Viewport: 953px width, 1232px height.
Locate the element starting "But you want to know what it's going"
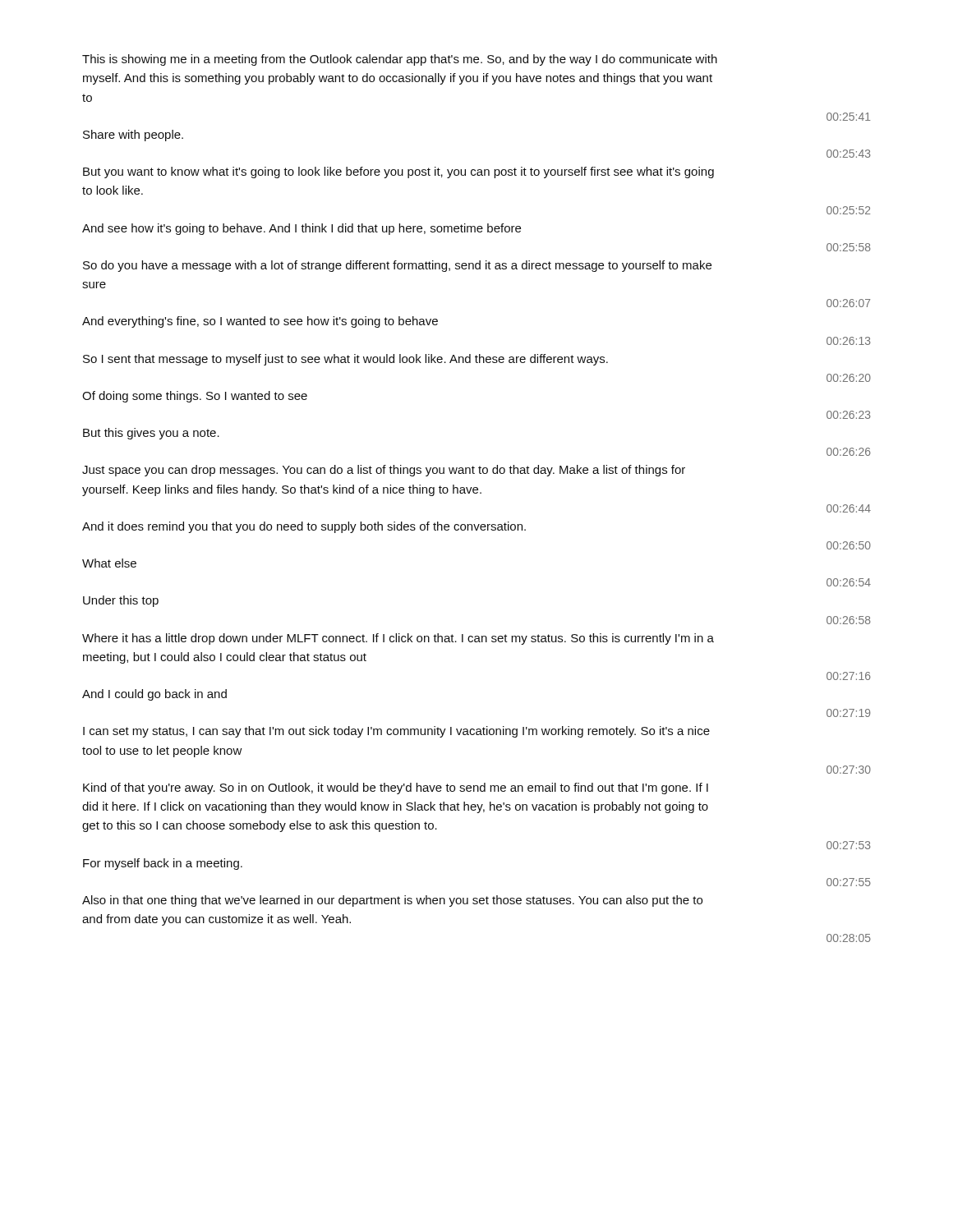tap(476, 181)
